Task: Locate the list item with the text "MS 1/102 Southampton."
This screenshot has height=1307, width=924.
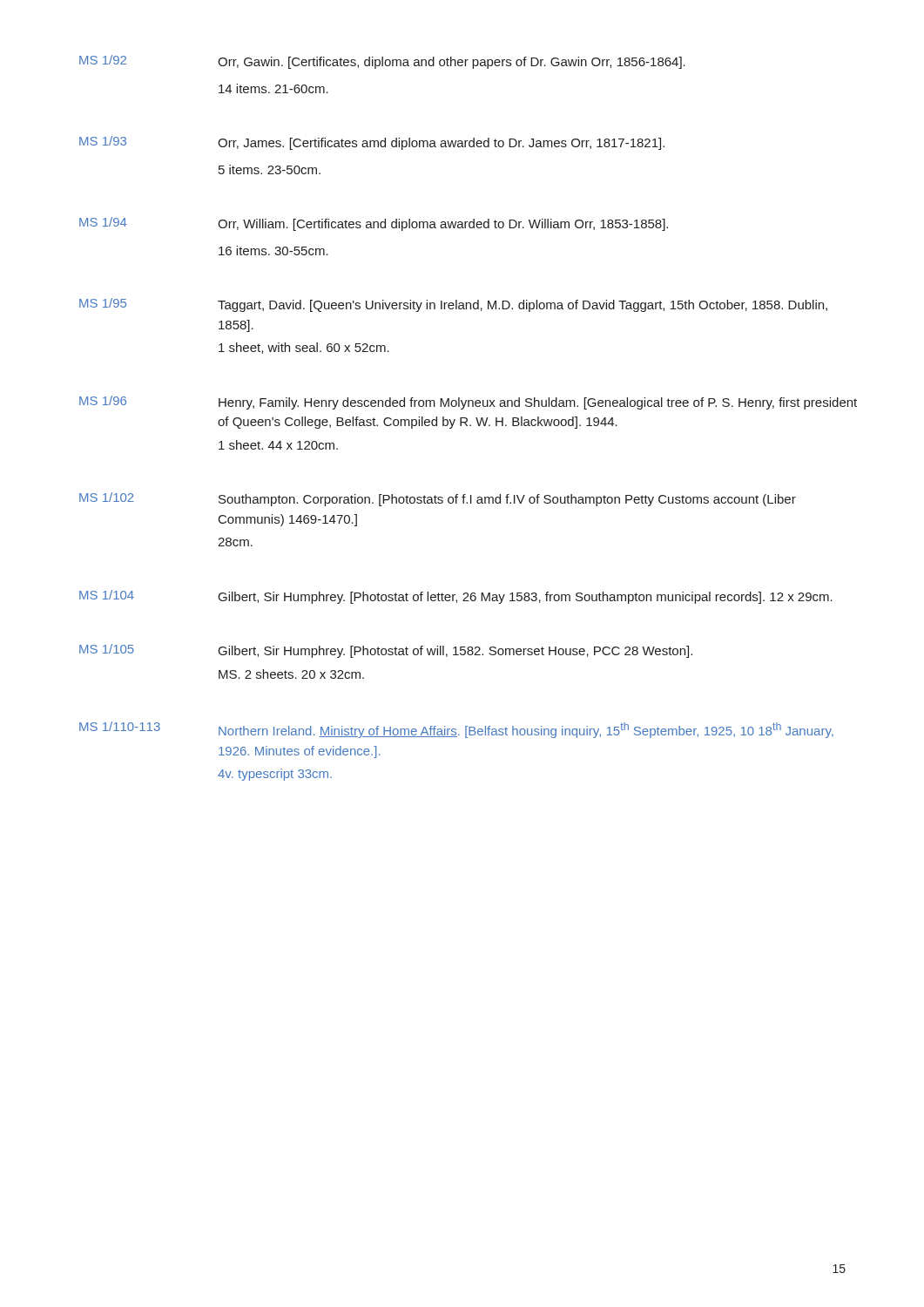Action: (x=438, y=499)
